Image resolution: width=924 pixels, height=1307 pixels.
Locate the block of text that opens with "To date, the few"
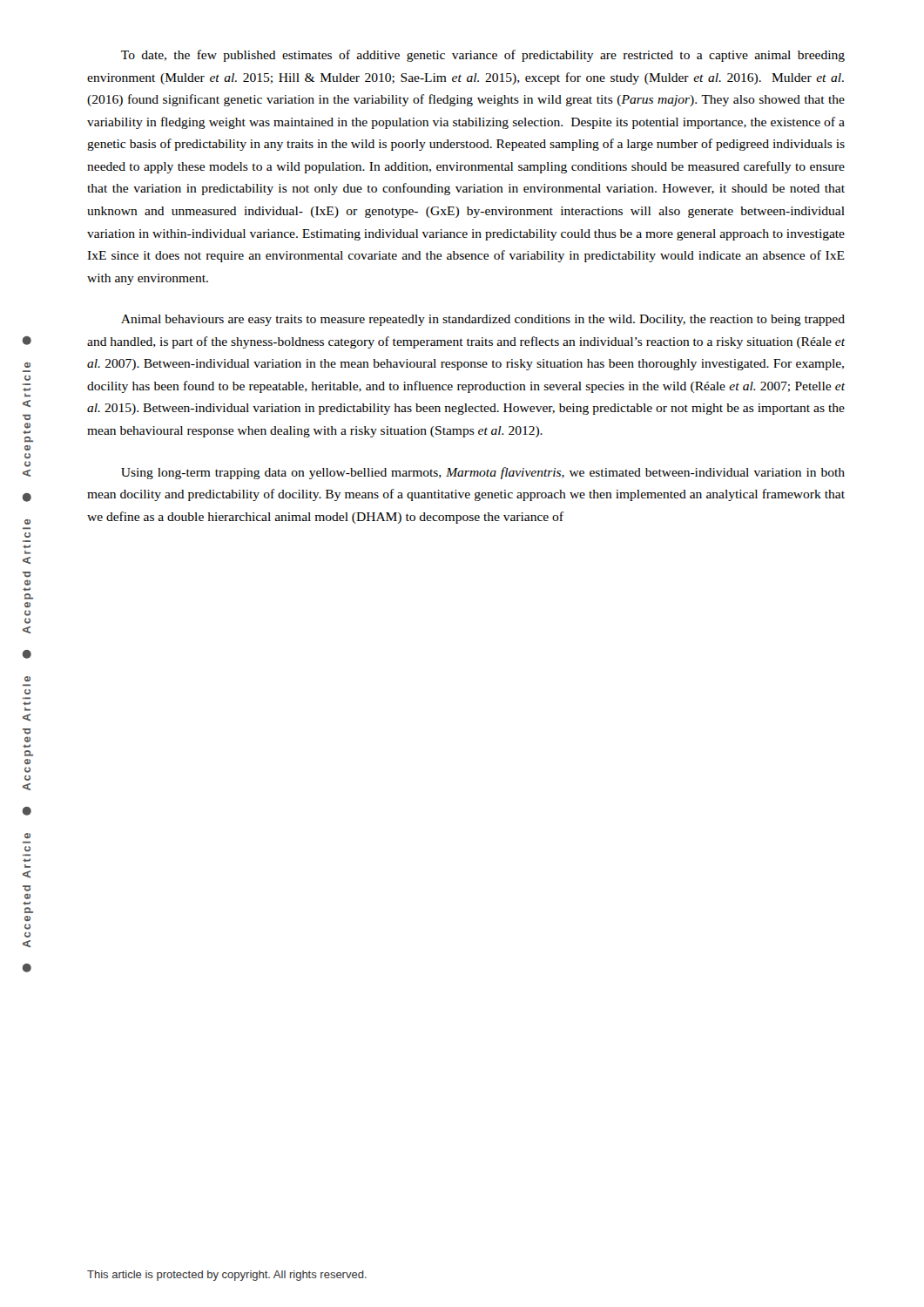click(x=466, y=166)
